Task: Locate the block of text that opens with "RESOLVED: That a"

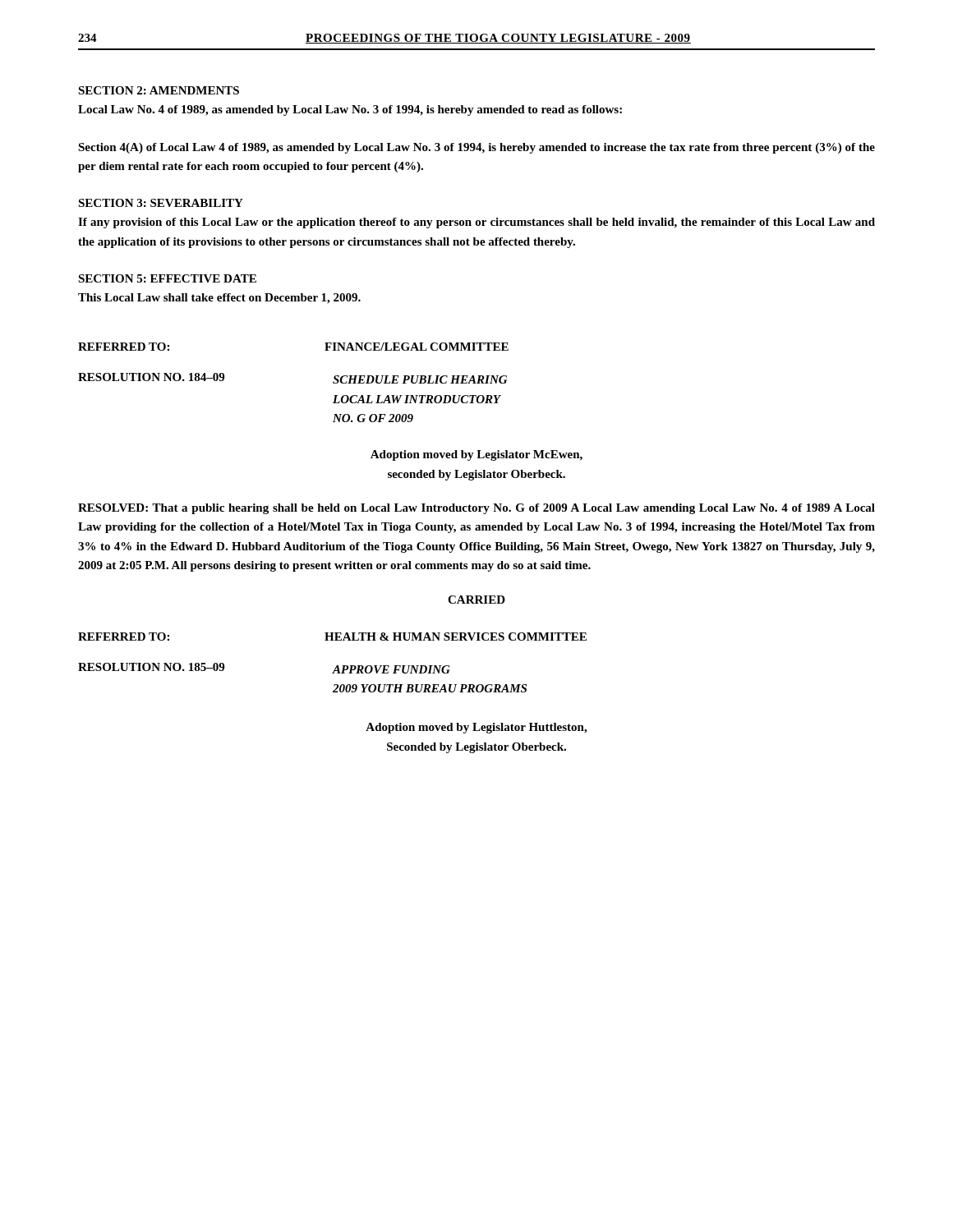Action: pos(476,537)
